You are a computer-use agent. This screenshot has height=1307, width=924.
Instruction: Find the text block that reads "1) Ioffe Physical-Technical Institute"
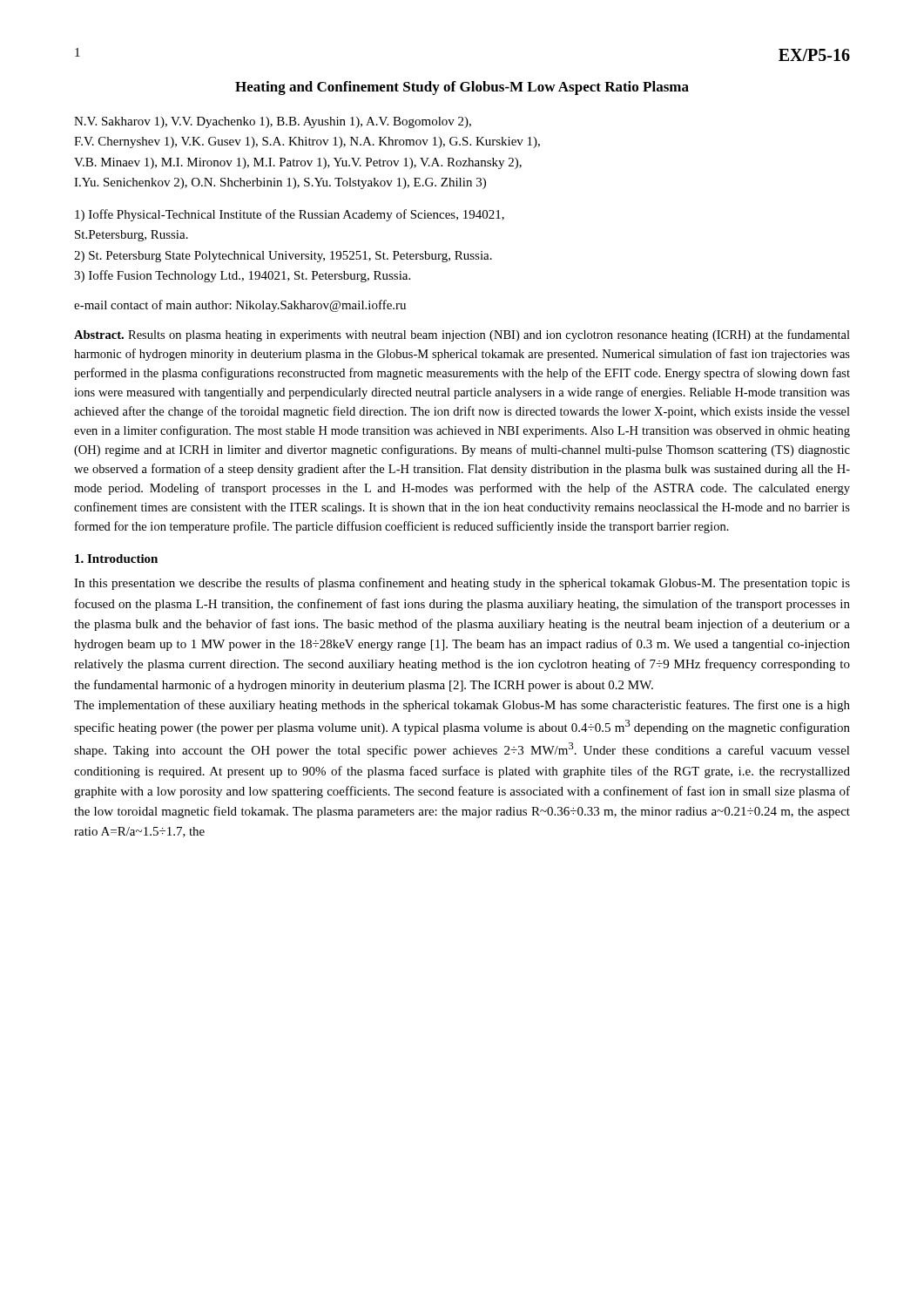289,245
